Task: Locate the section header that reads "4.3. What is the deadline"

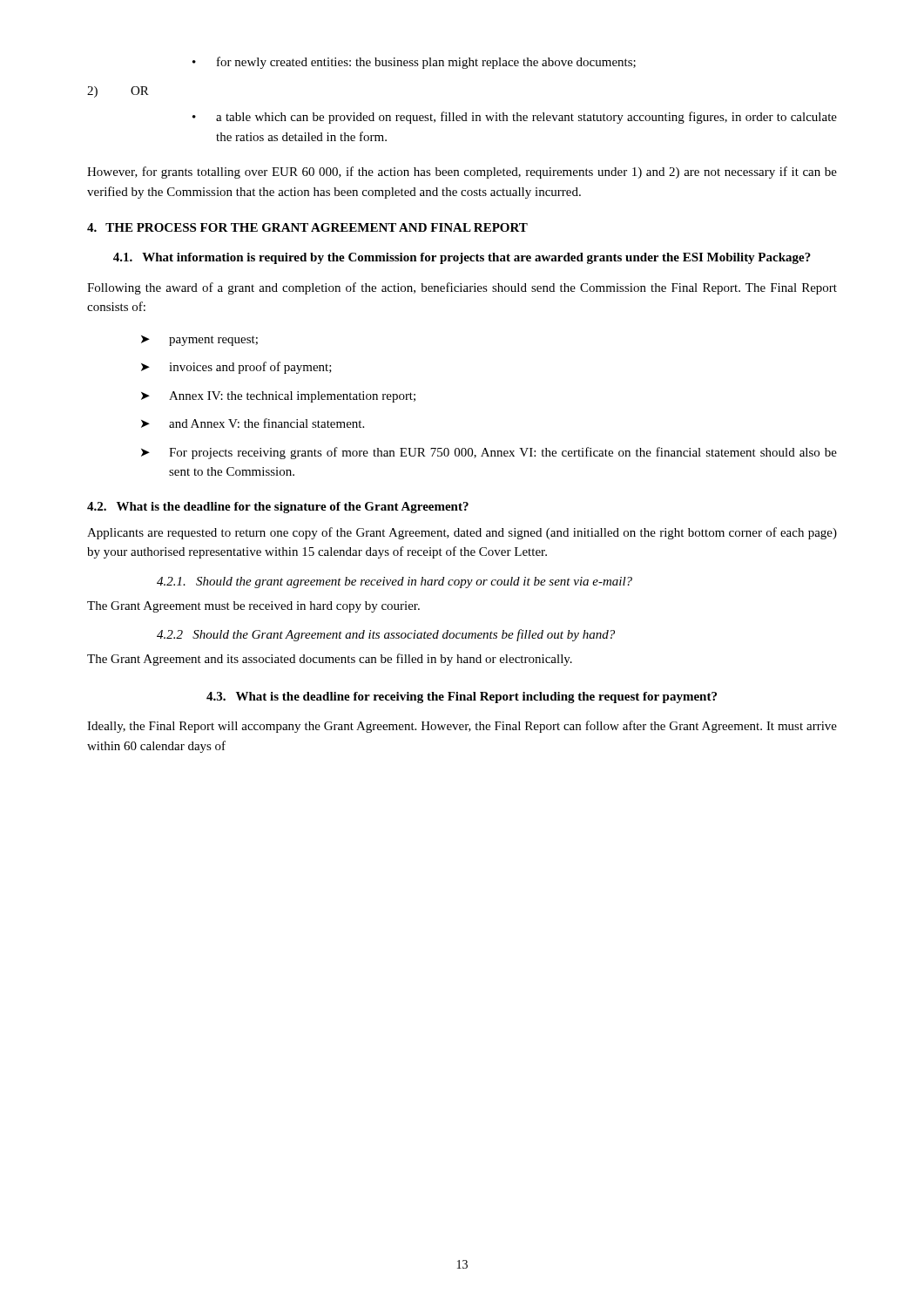Action: 462,696
